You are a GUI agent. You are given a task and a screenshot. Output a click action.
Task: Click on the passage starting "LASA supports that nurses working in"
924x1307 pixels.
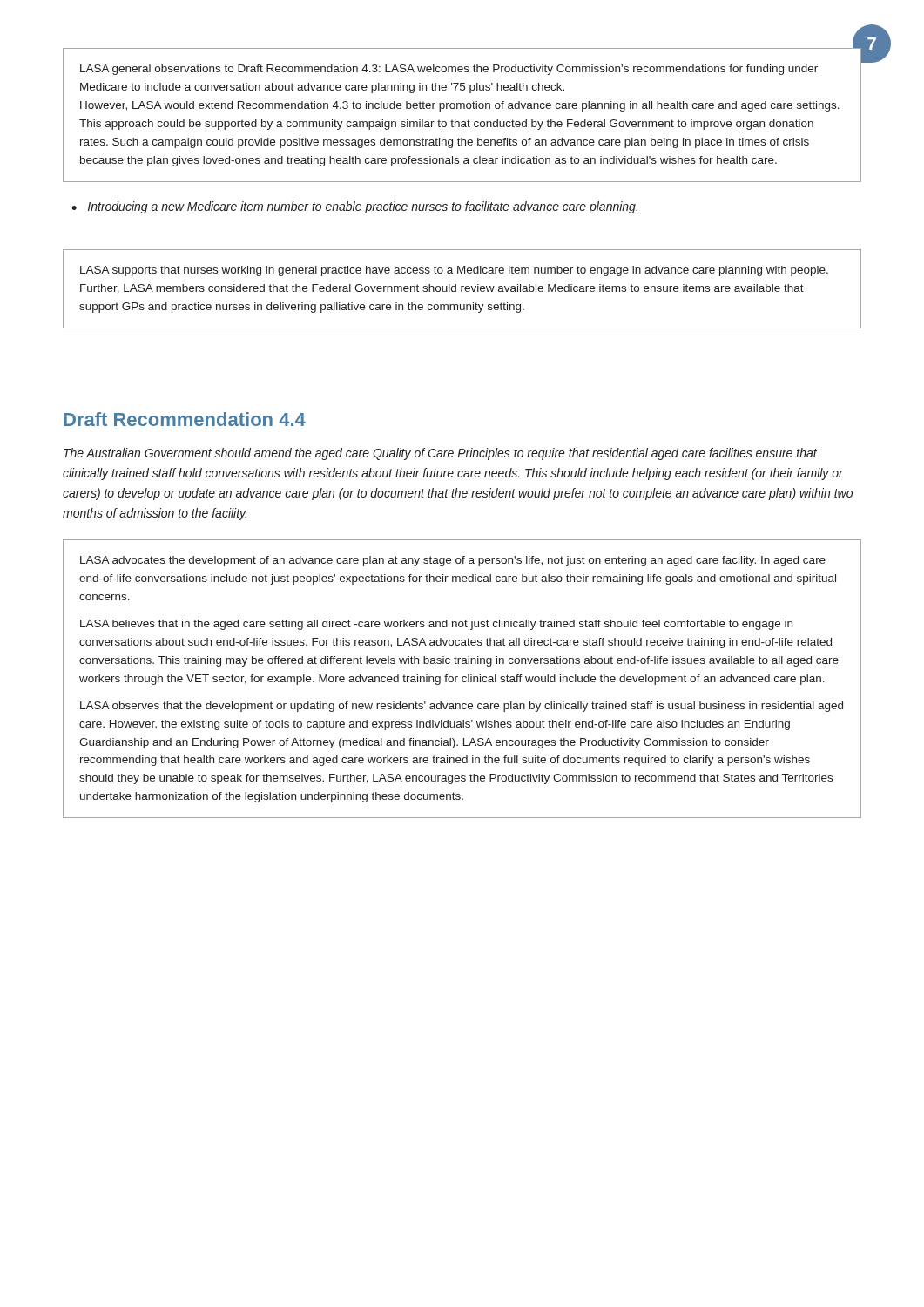[x=454, y=288]
